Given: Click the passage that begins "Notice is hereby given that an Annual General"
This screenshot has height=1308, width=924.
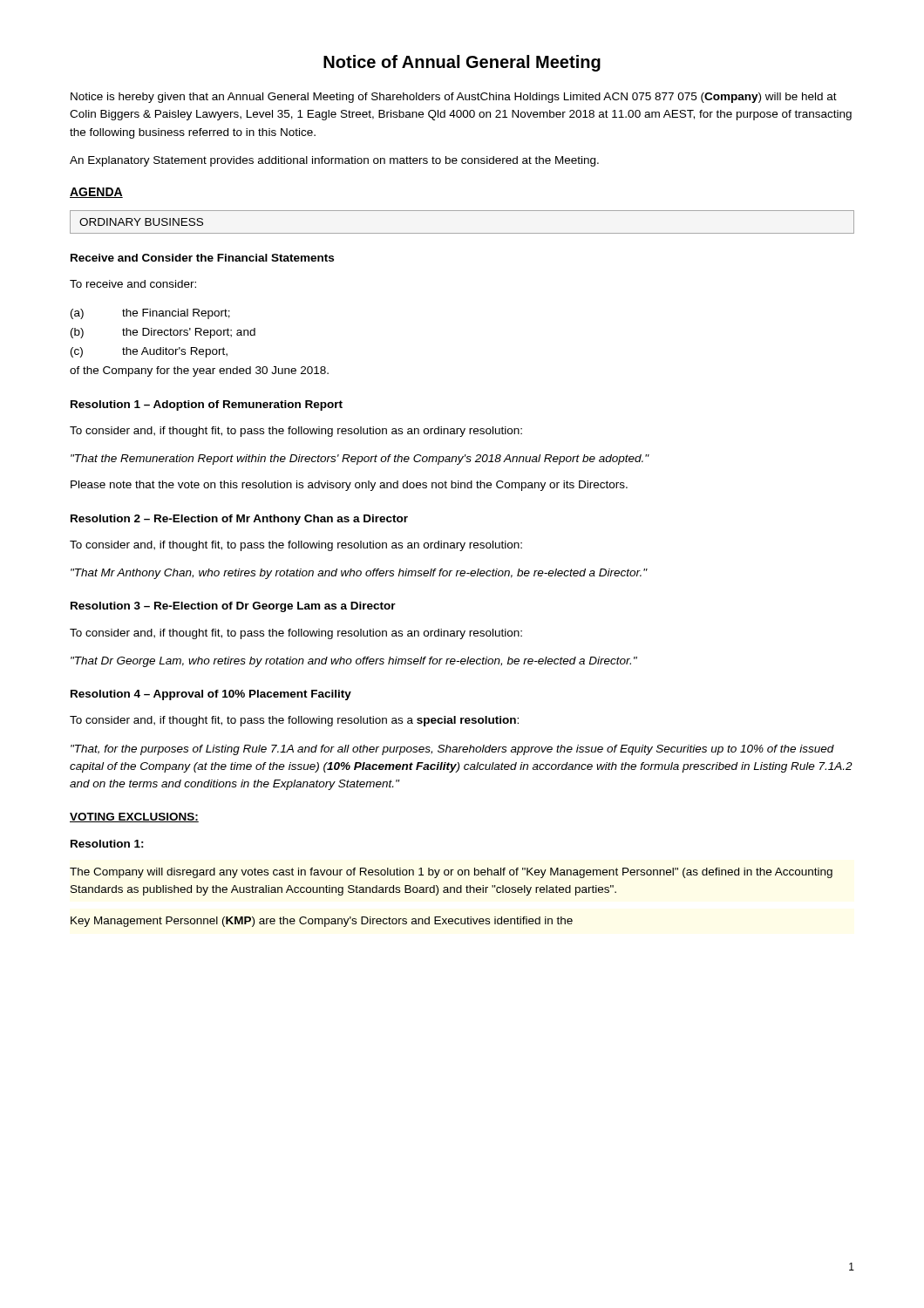Looking at the screenshot, I should [462, 115].
